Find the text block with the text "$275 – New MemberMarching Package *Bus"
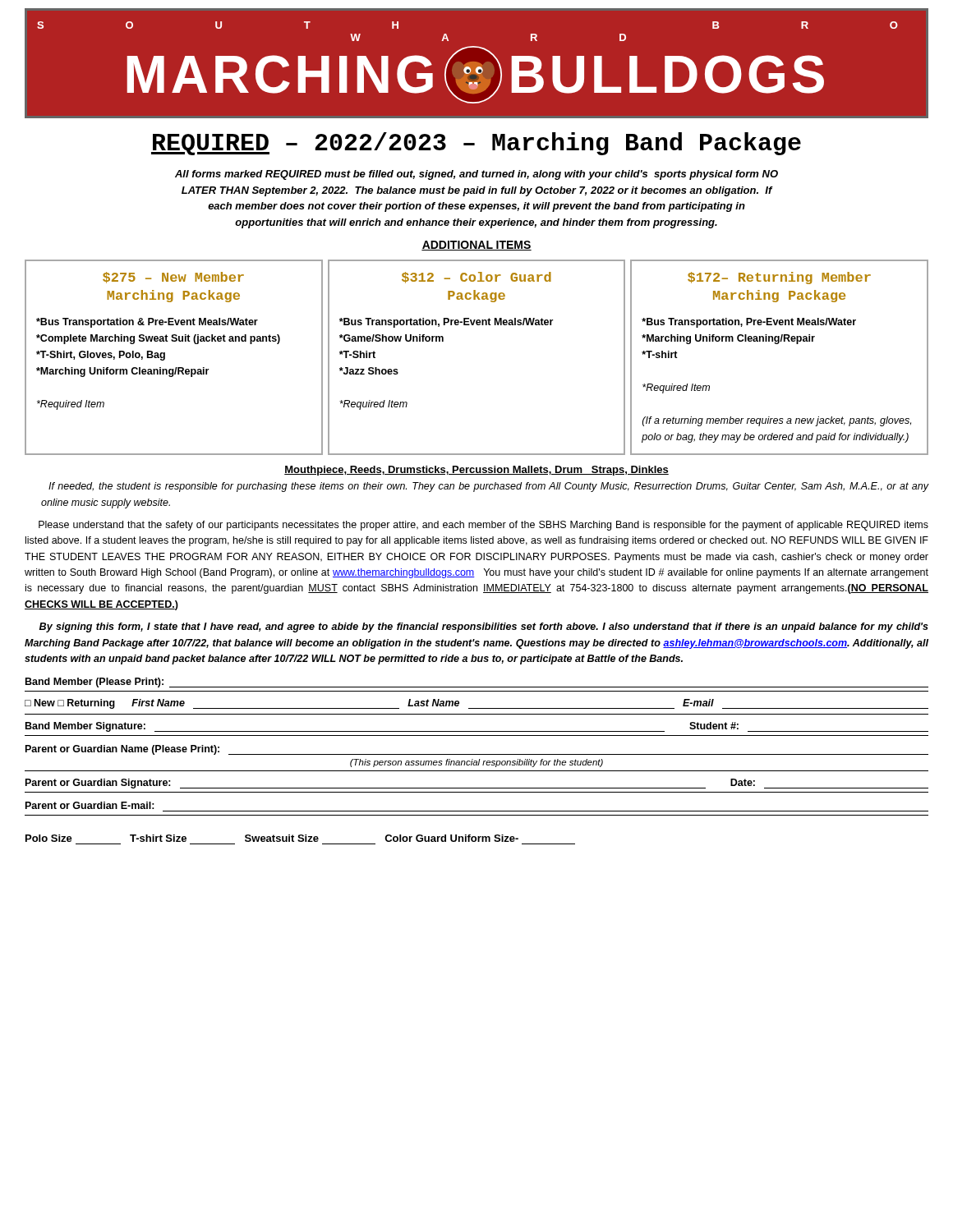 pyautogui.click(x=174, y=341)
